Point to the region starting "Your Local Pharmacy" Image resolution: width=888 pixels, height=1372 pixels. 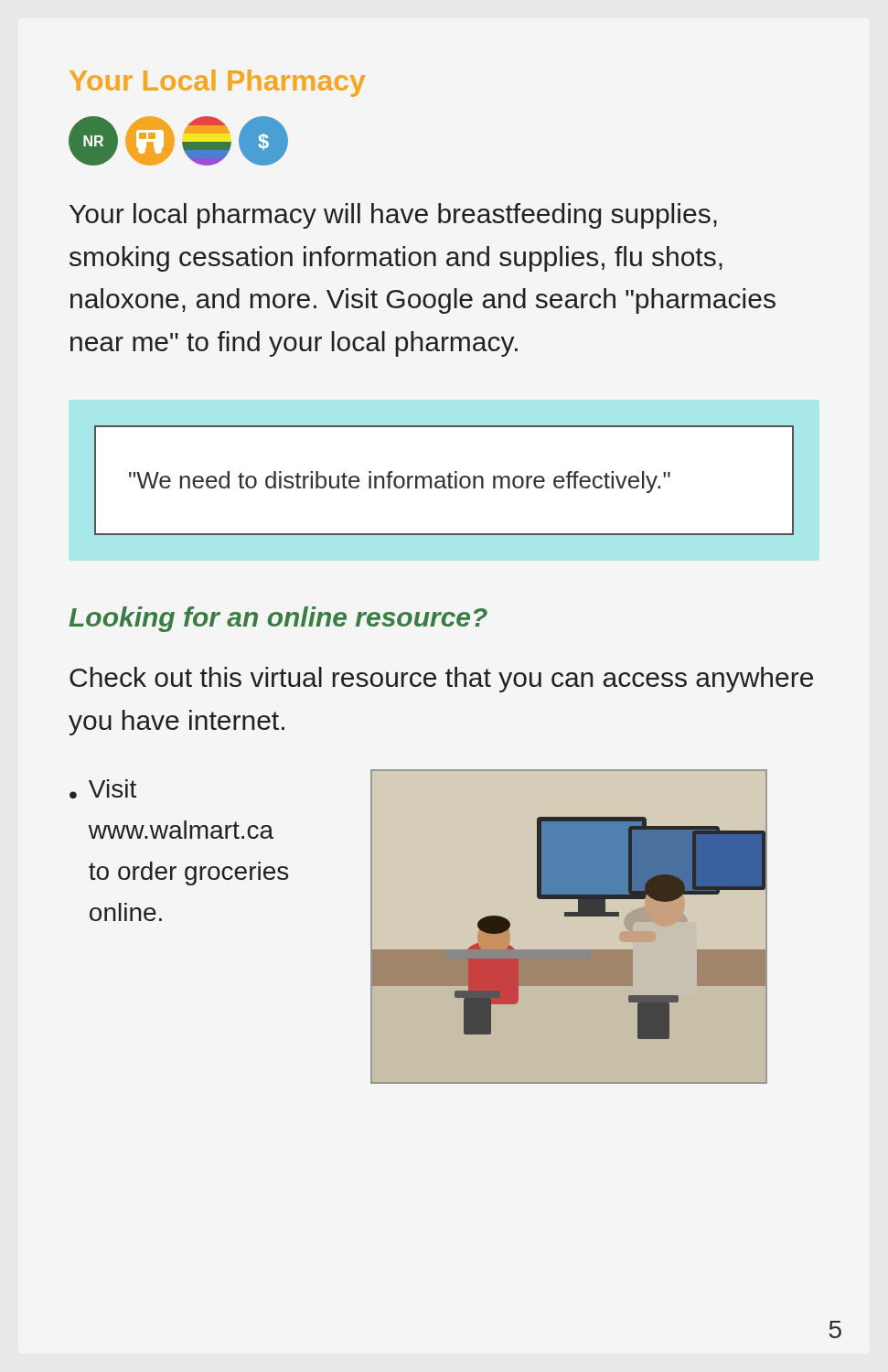217,81
